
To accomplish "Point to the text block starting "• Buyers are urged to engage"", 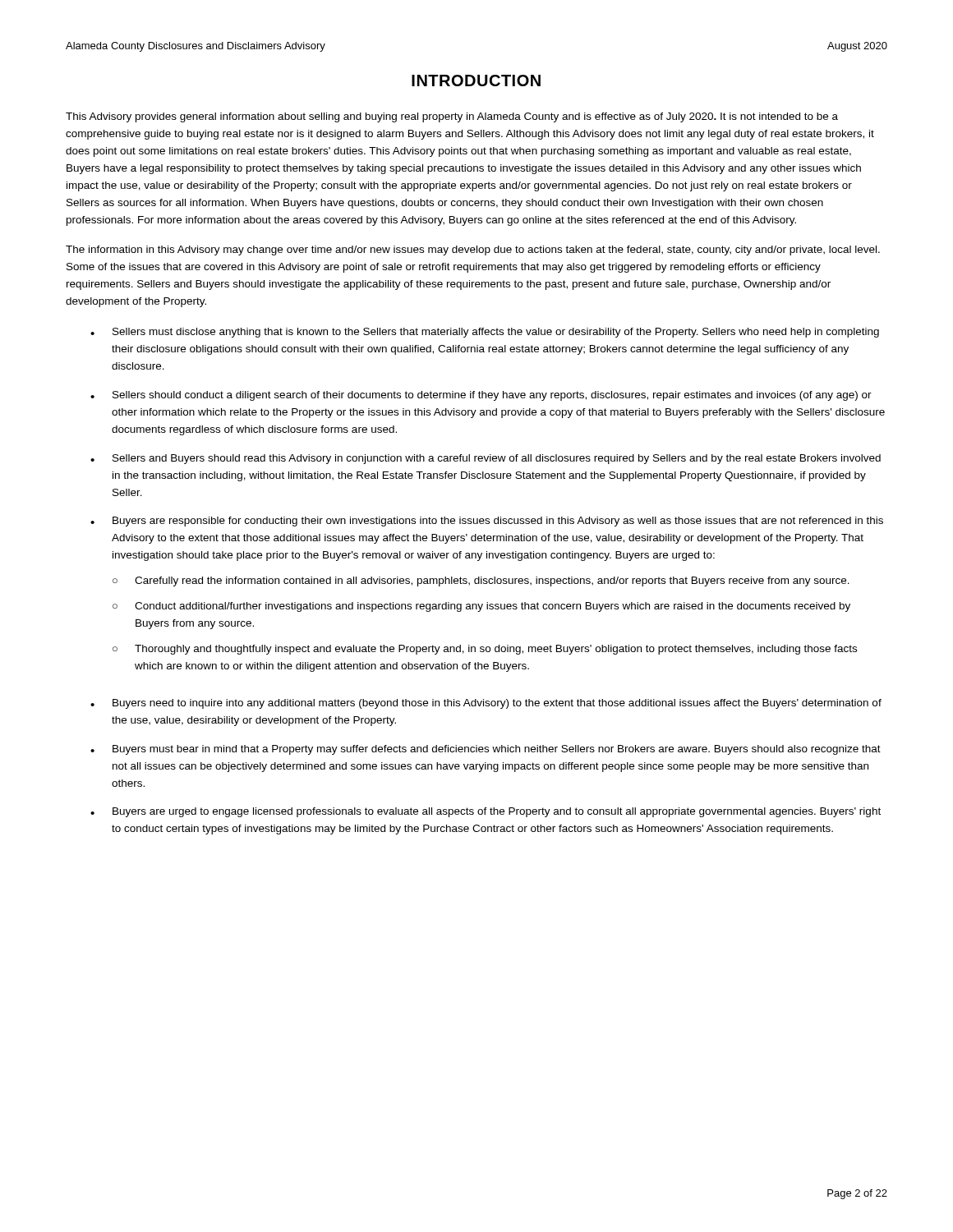I will pyautogui.click(x=489, y=821).
